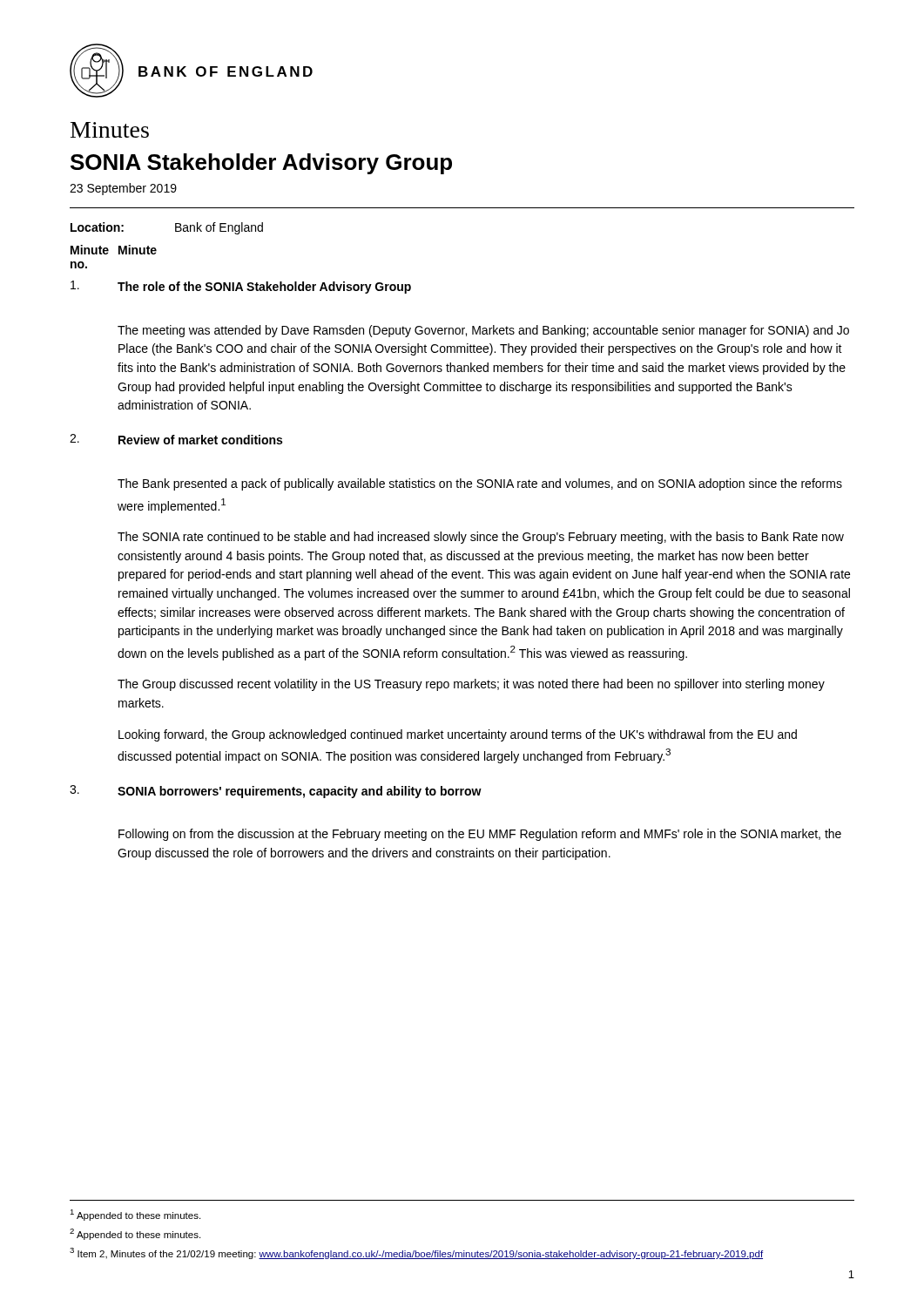Point to the region starting "The Bank presented a pack of publically available"

[462, 619]
